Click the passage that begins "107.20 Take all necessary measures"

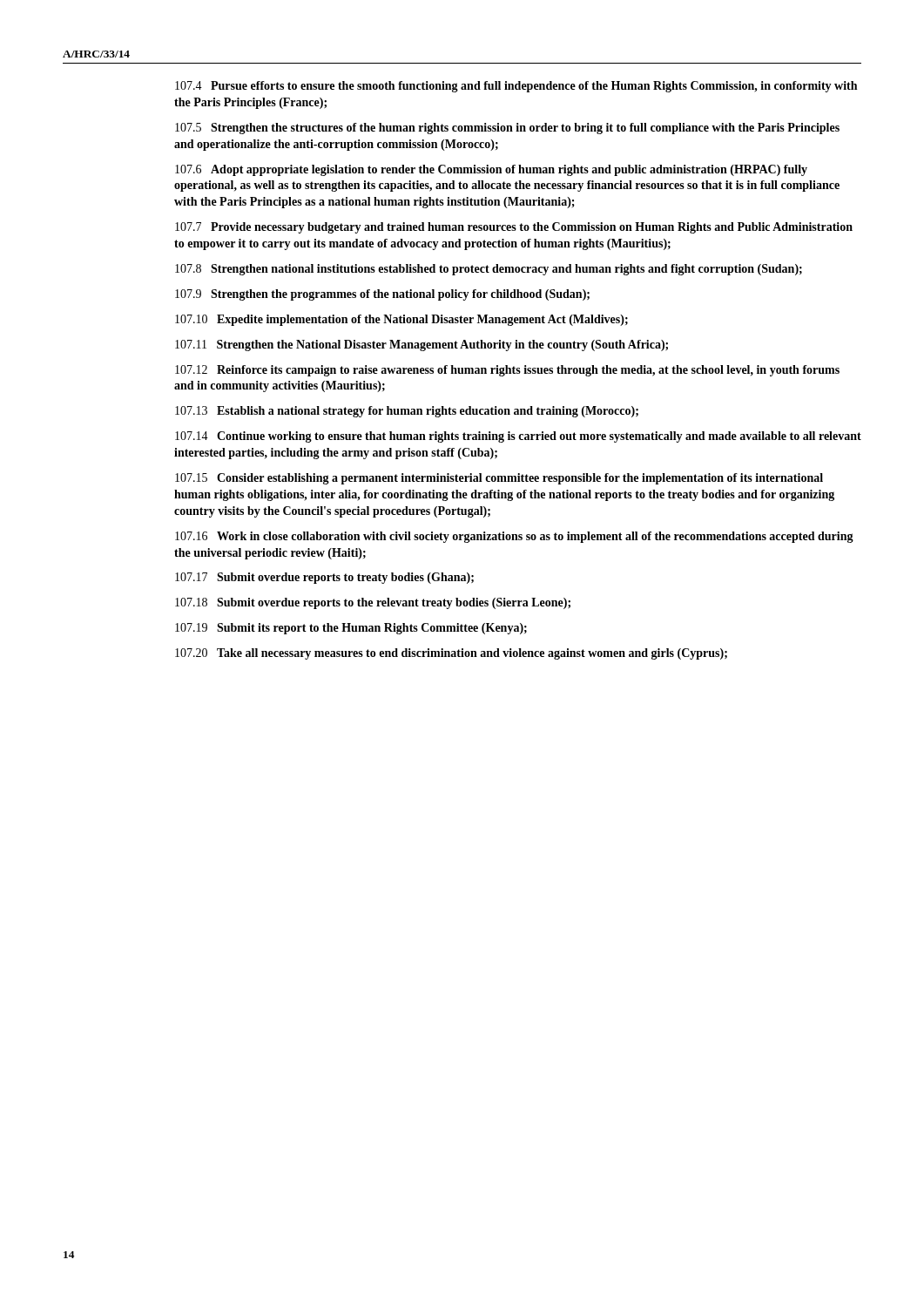(451, 653)
